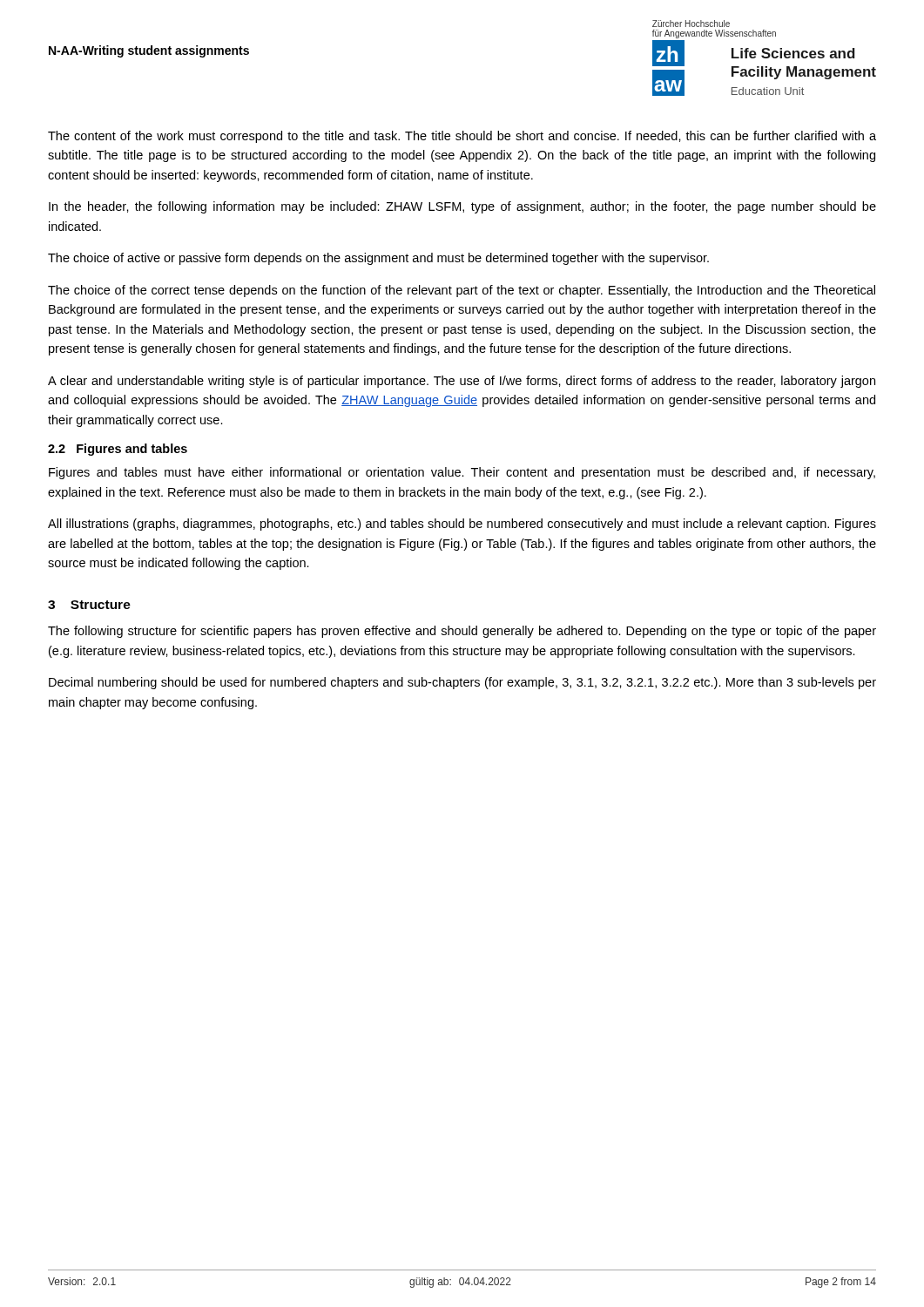Locate the text block starting "A clear and"
This screenshot has height=1307, width=924.
click(462, 400)
